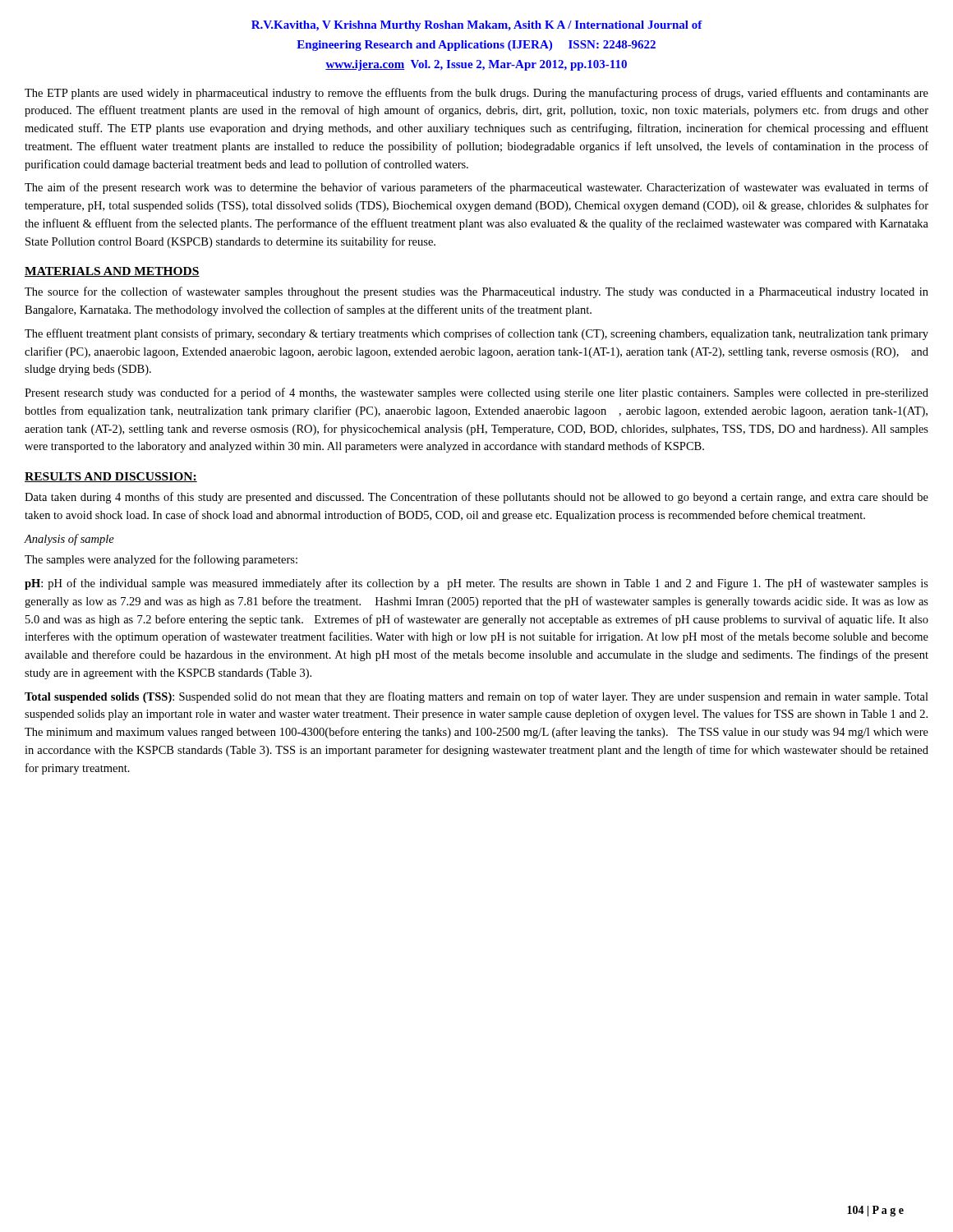Screen dimensions: 1232x953
Task: Locate the passage starting "The source for the collection"
Action: tap(476, 301)
